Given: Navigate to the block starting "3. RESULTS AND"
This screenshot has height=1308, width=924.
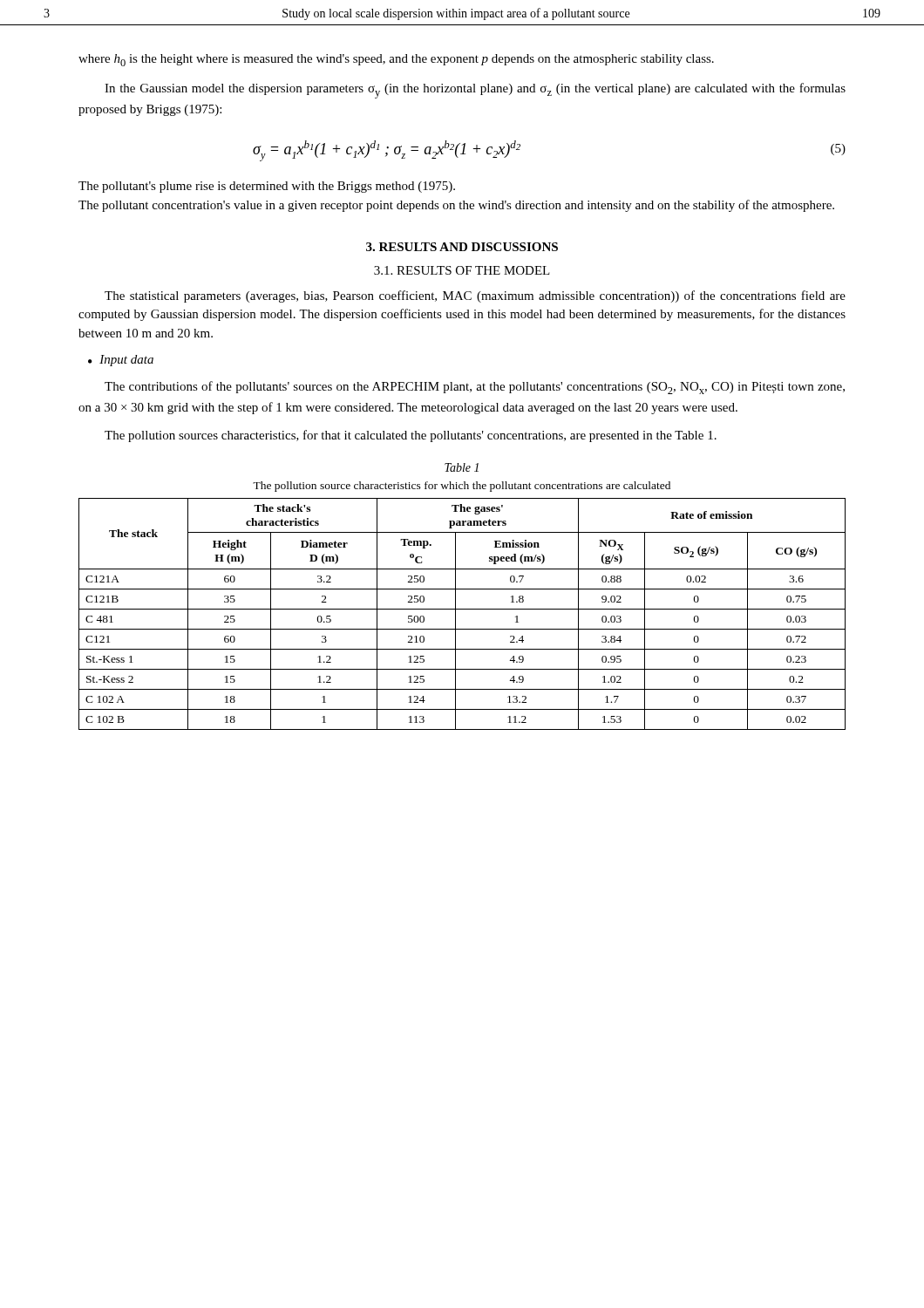Looking at the screenshot, I should (x=462, y=246).
